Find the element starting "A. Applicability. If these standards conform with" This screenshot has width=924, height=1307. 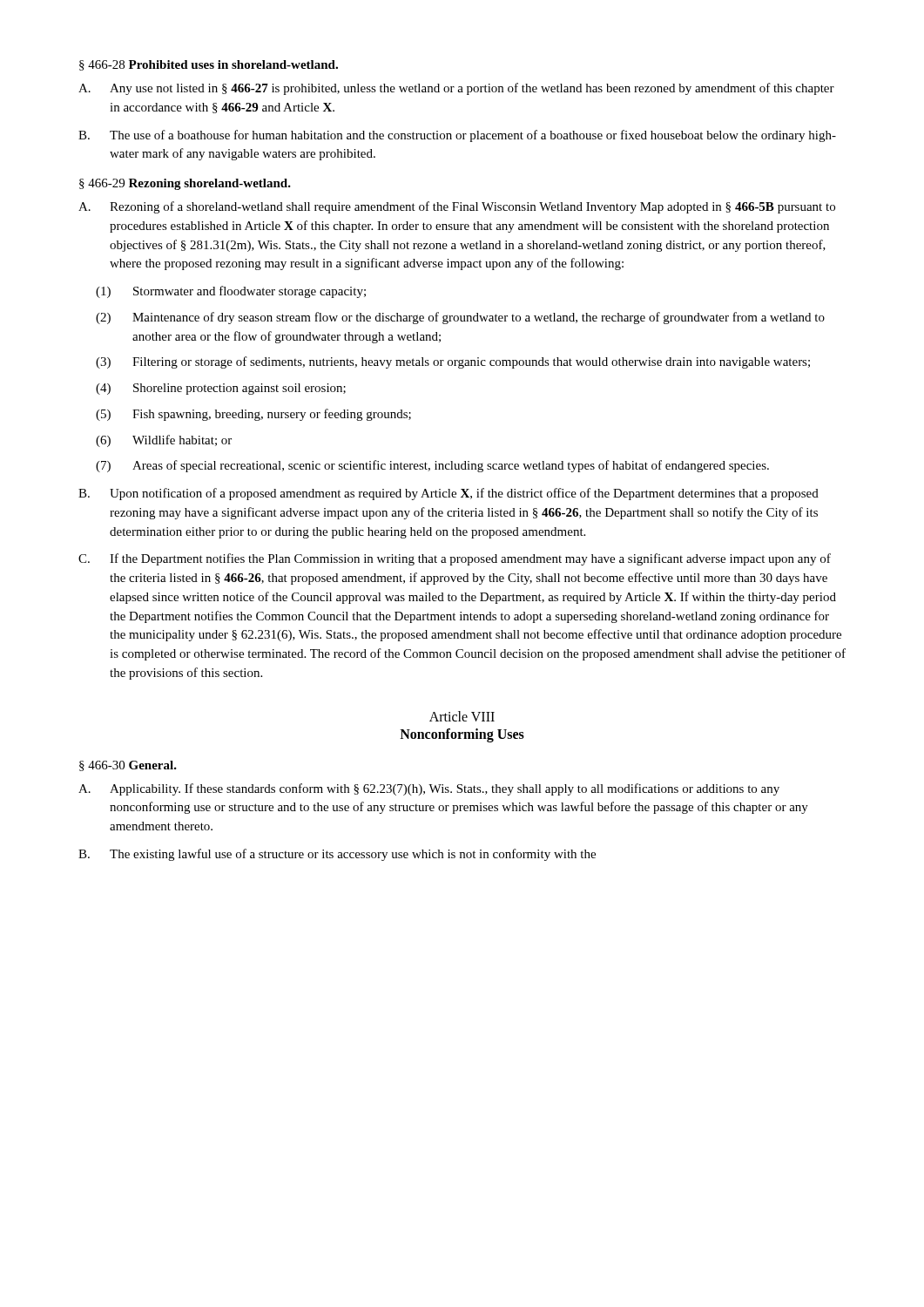tap(462, 808)
